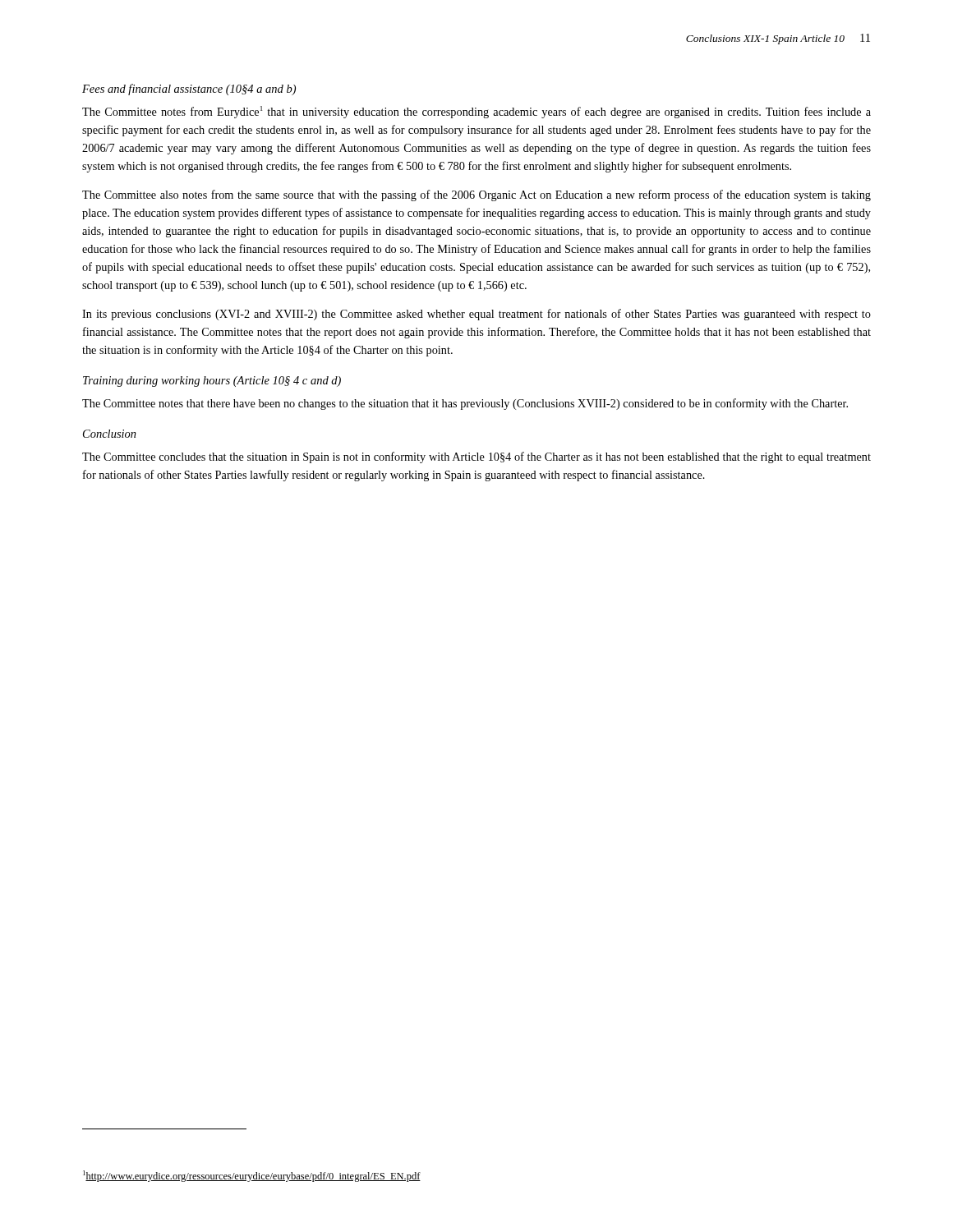Find the text block that reads "The Committee also notes"
Screen dimensions: 1232x953
coord(476,240)
